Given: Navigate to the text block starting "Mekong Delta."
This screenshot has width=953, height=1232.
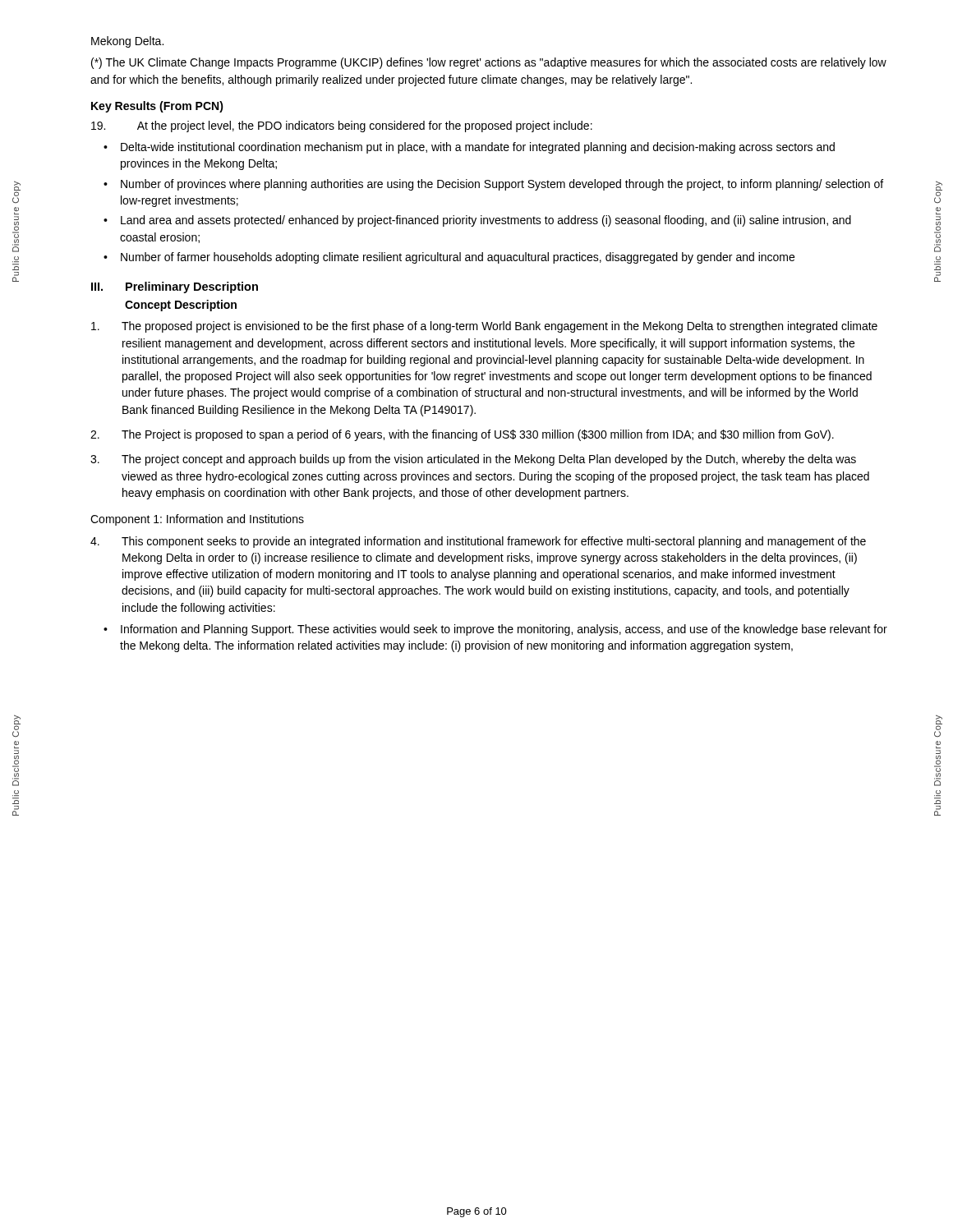Looking at the screenshot, I should [x=127, y=41].
